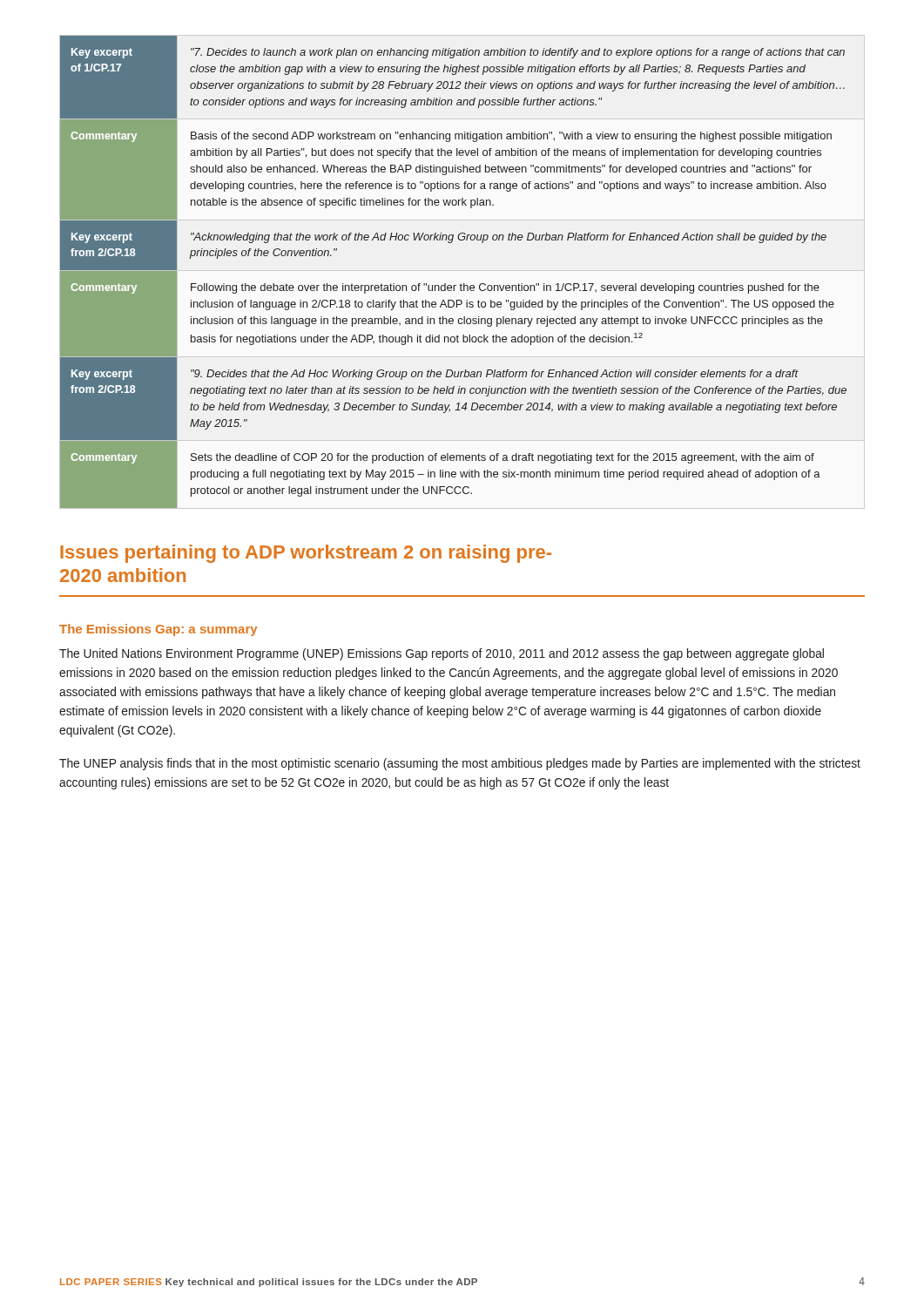
Task: Locate the text block that reads "The United Nations Environment Programme (UNEP) Emissions"
Action: [x=449, y=692]
